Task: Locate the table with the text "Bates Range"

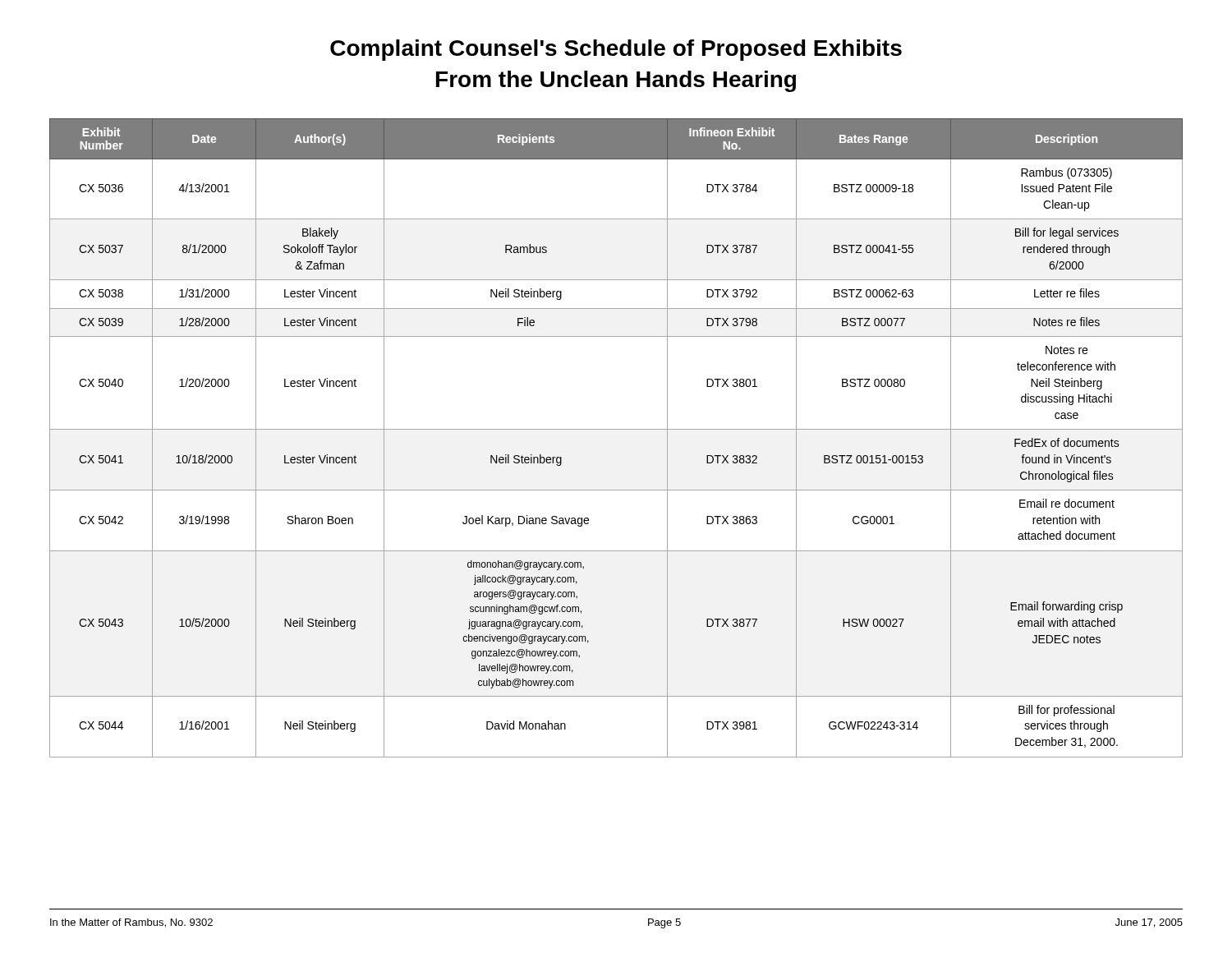Action: click(x=616, y=438)
